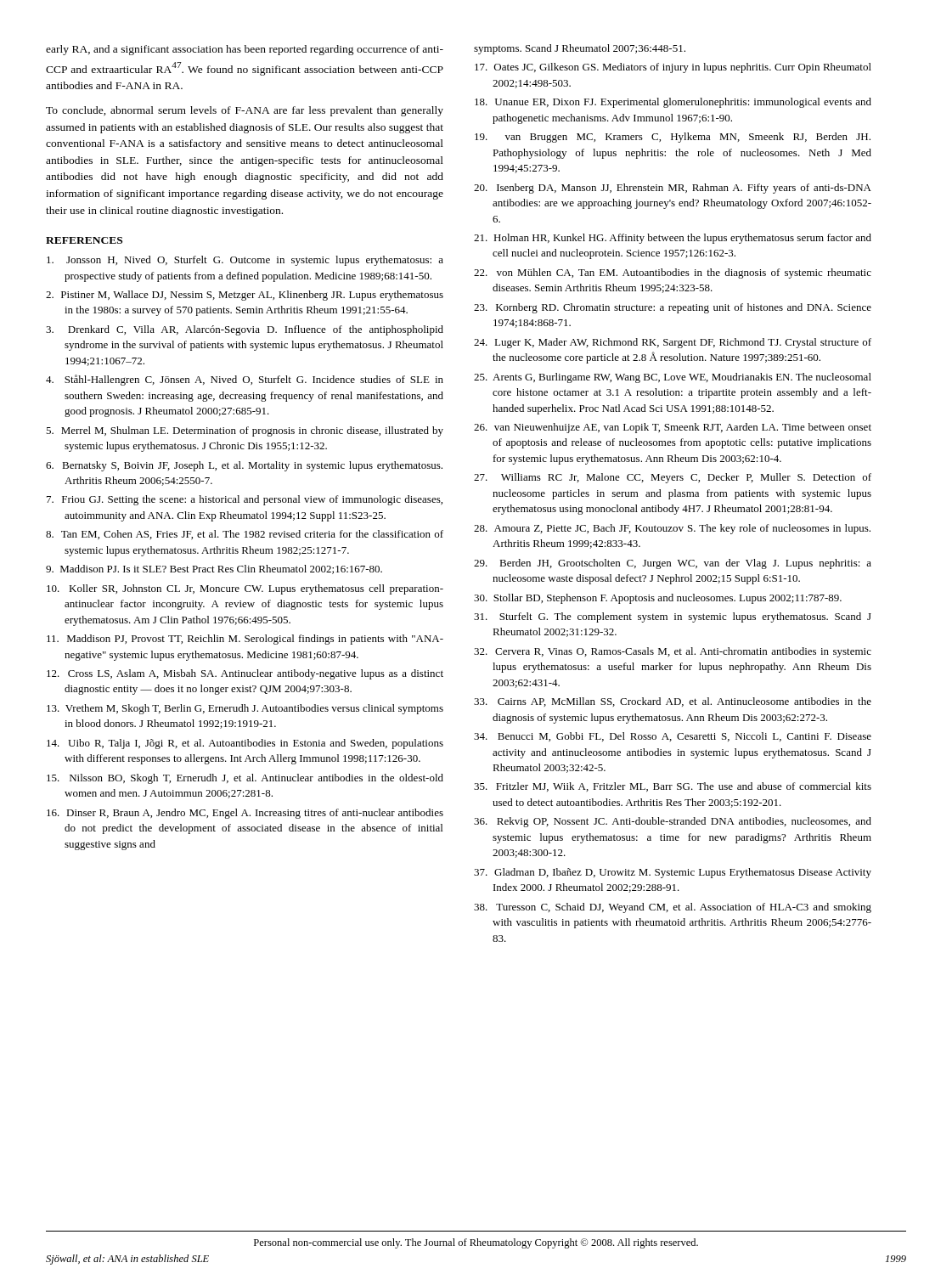952x1274 pixels.
Task: Point to the block beginning "8. Tan EM, Cohen AS, Fries"
Action: [x=245, y=542]
